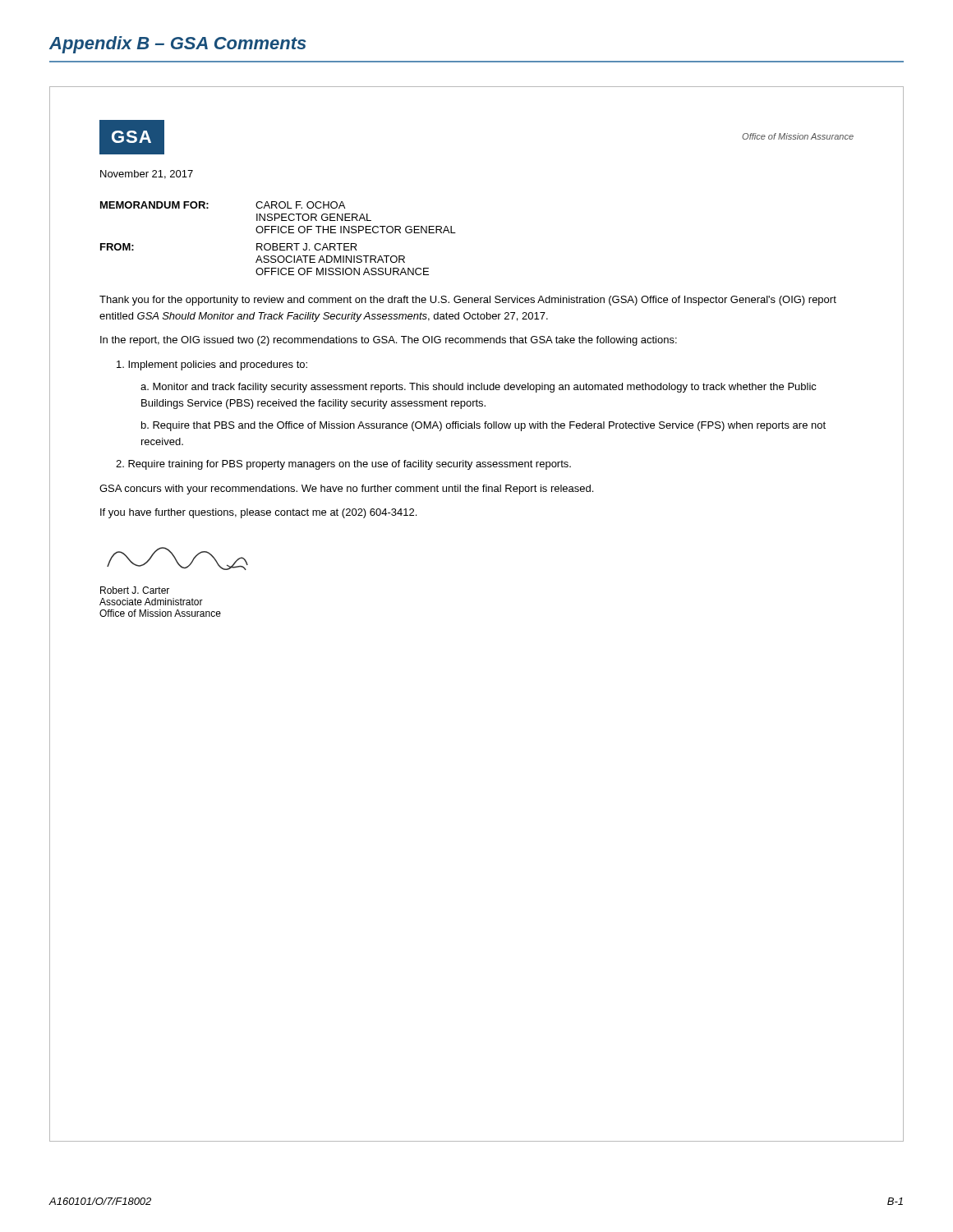The image size is (953, 1232).
Task: Select the table that reads "MEMORANDUM FOR:"
Action: [x=476, y=238]
